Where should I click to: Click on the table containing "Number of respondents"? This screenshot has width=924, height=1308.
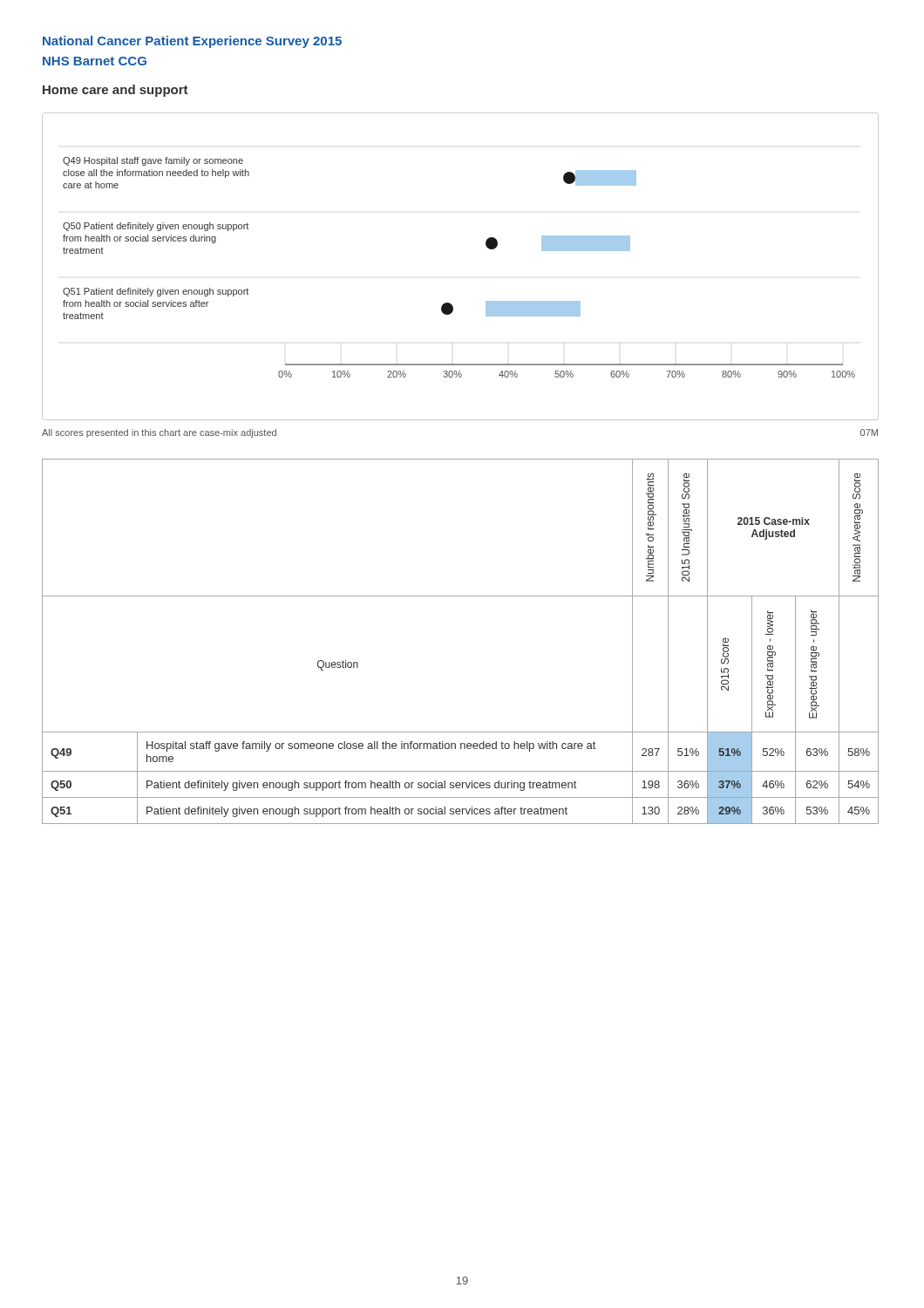[462, 642]
